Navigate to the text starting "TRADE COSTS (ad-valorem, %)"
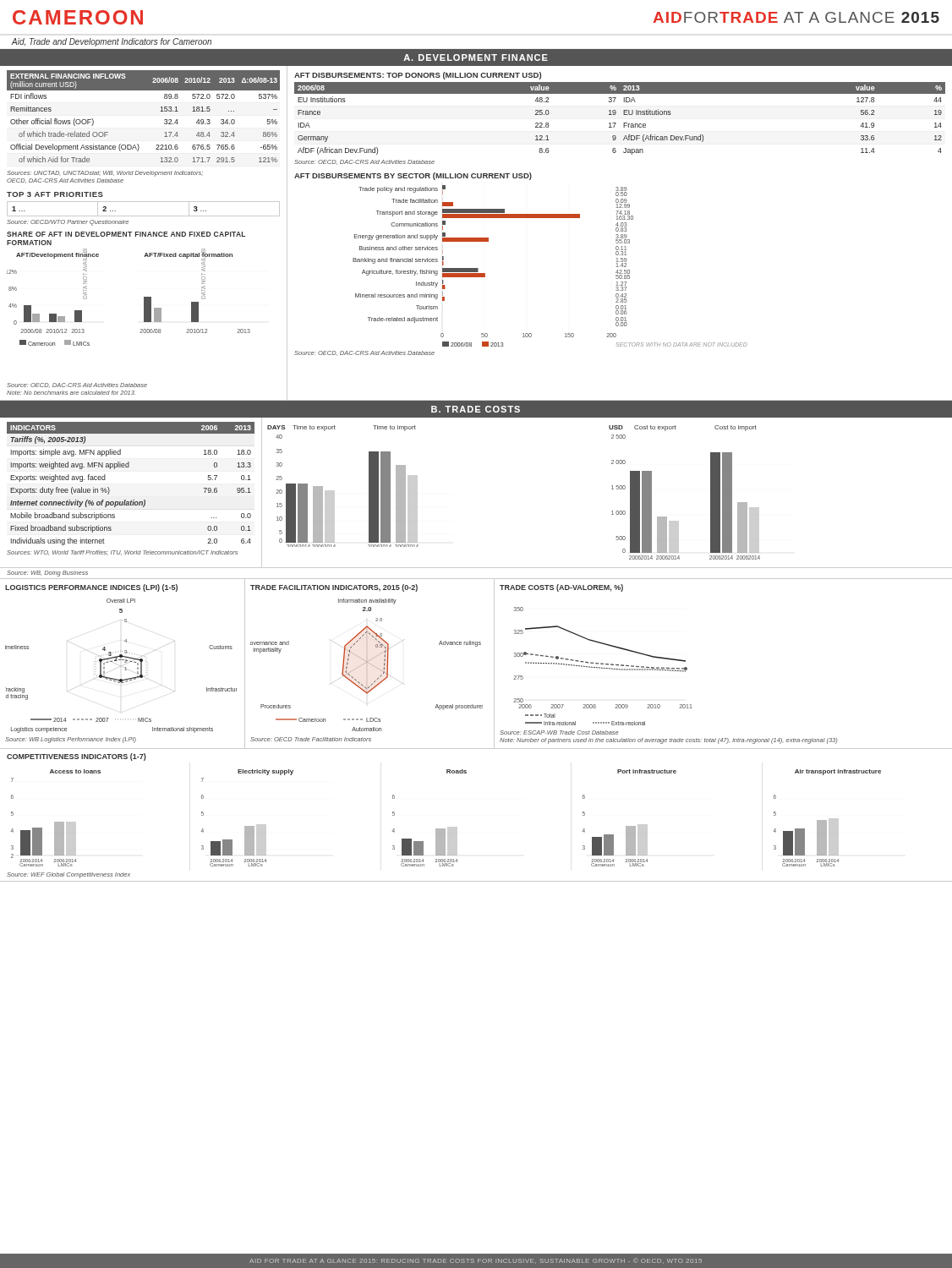The height and width of the screenshot is (1268, 952). 562,588
